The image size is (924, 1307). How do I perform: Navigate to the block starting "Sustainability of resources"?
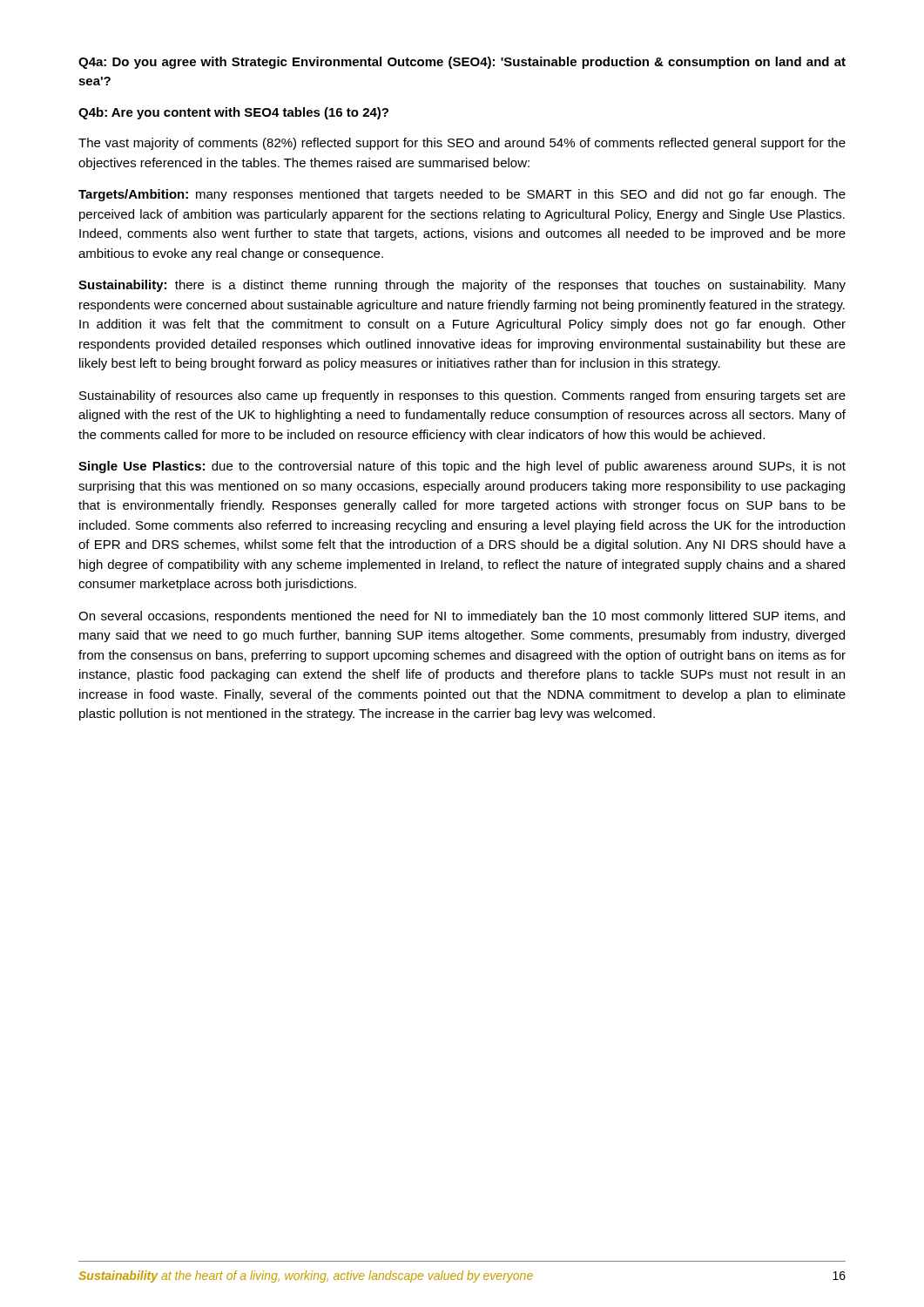point(462,415)
